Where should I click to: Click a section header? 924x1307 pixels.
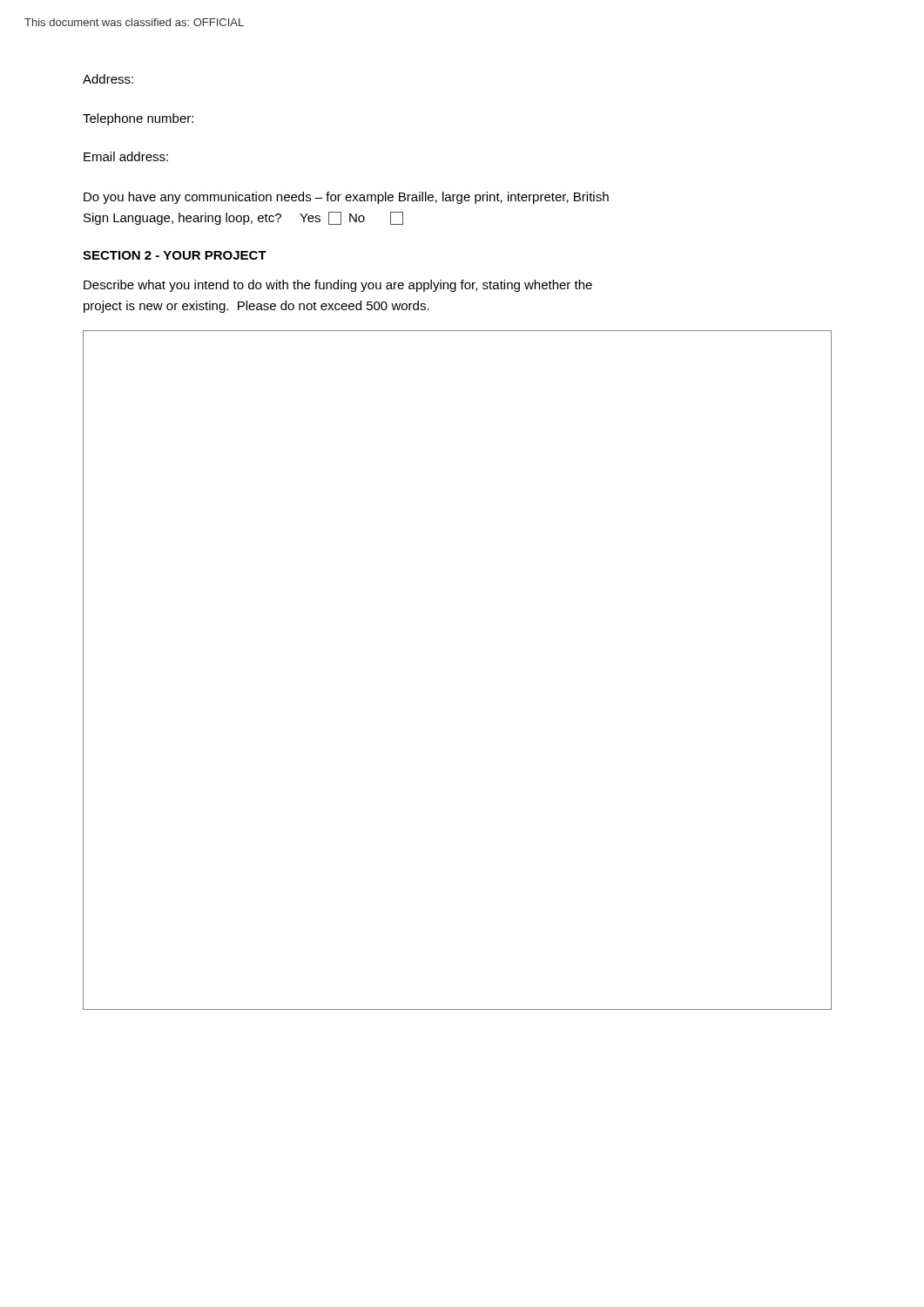click(174, 254)
